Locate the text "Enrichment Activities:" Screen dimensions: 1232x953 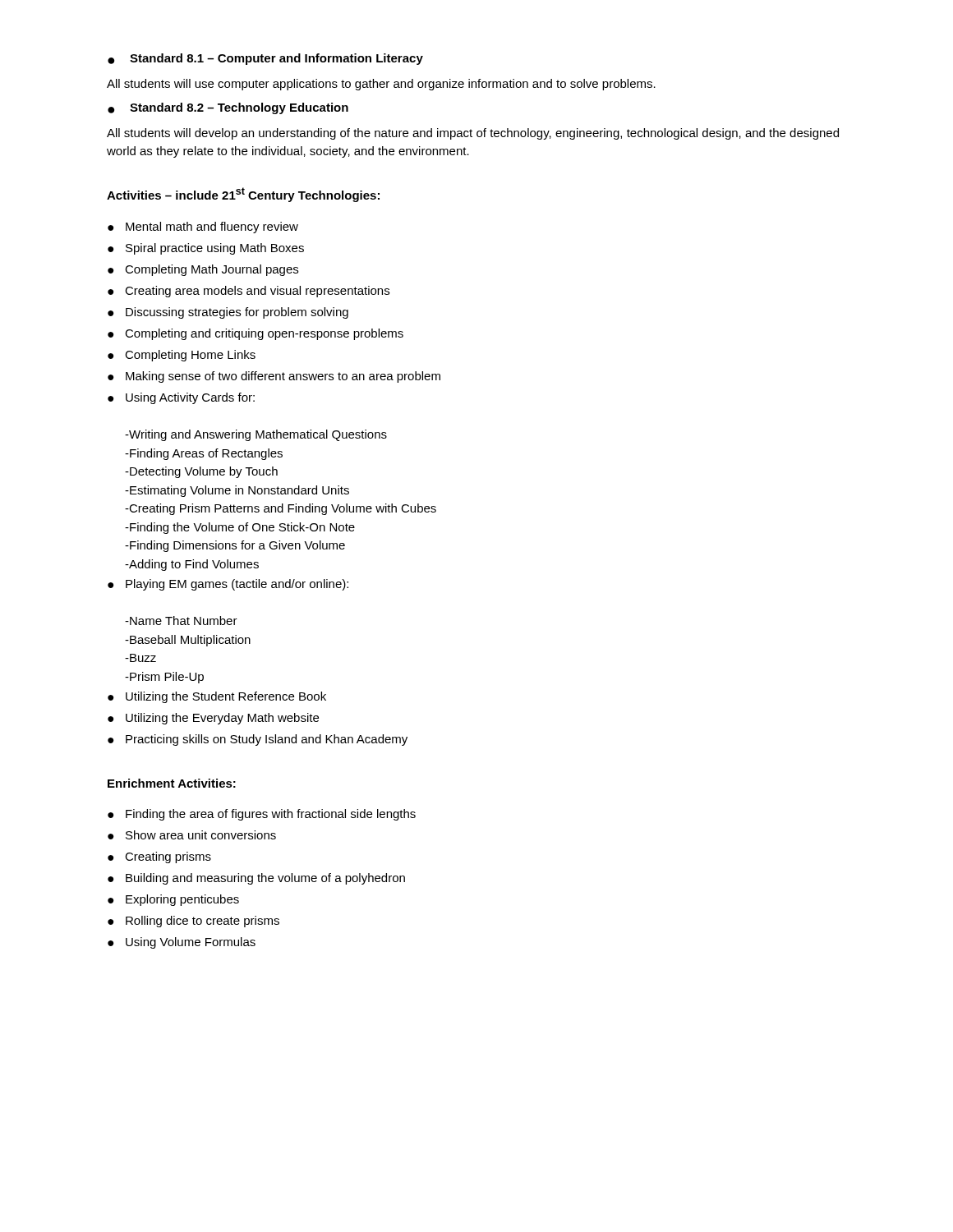tap(172, 783)
